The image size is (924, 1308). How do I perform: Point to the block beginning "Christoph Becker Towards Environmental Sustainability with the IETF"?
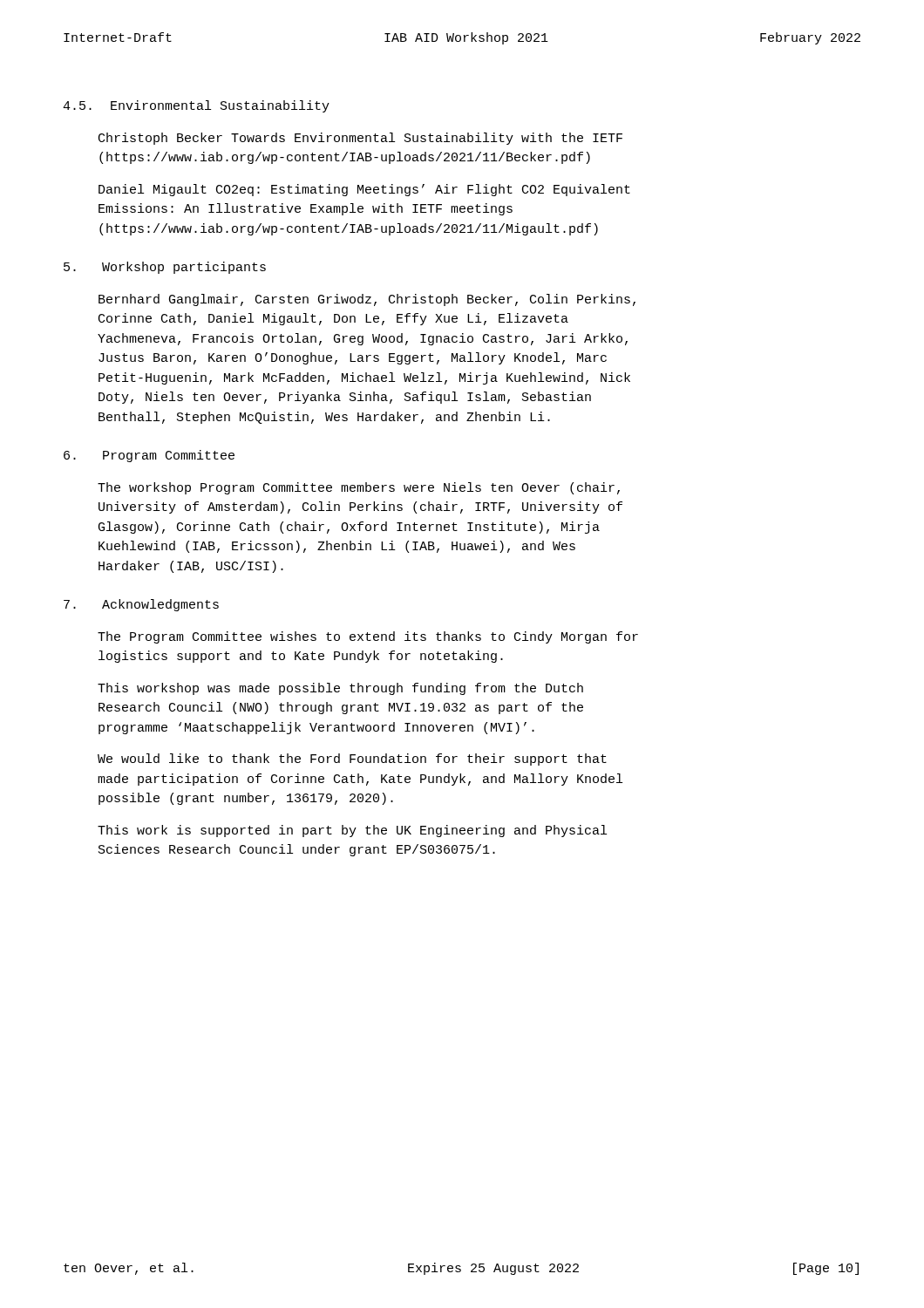[360, 148]
